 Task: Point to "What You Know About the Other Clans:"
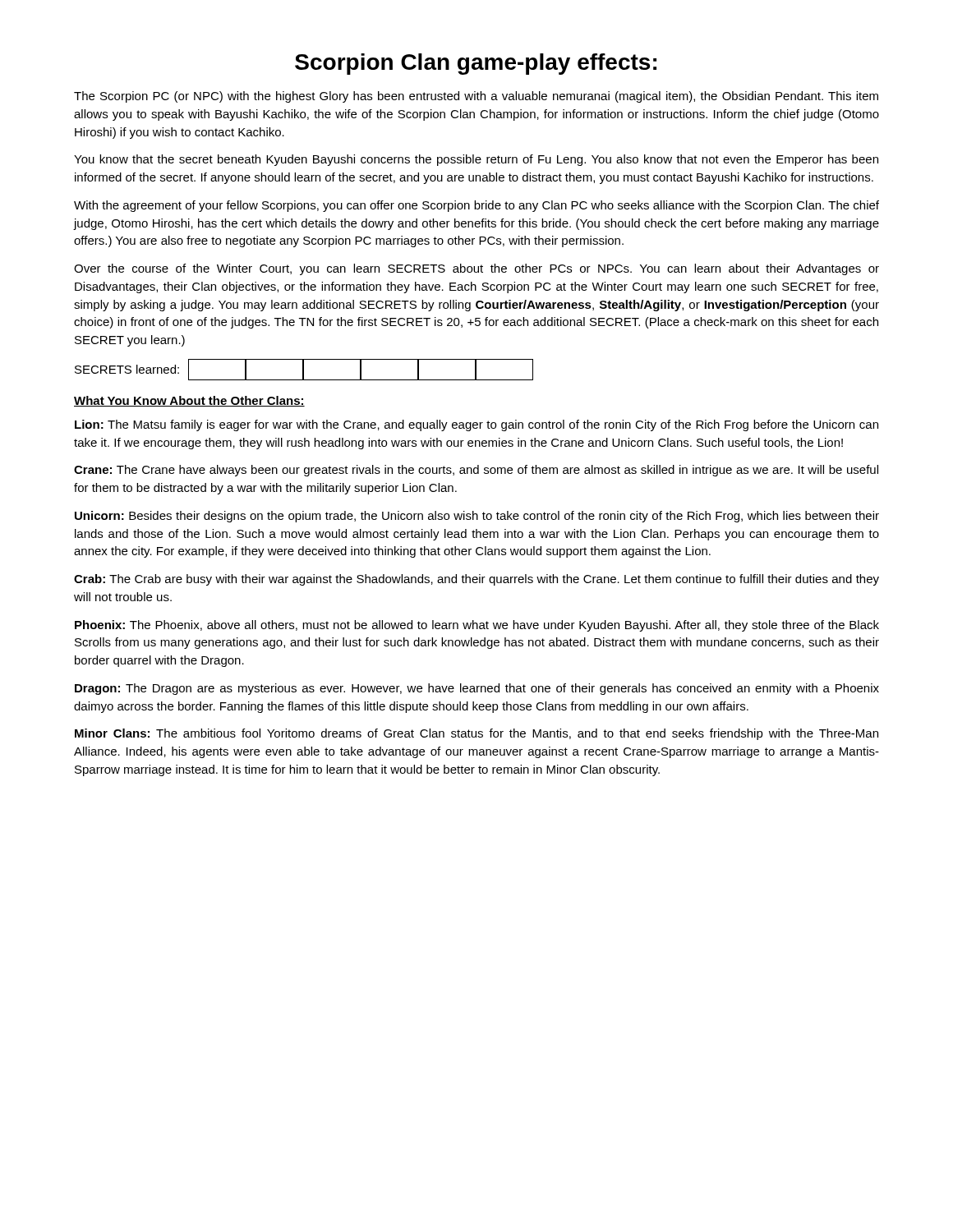pos(189,400)
